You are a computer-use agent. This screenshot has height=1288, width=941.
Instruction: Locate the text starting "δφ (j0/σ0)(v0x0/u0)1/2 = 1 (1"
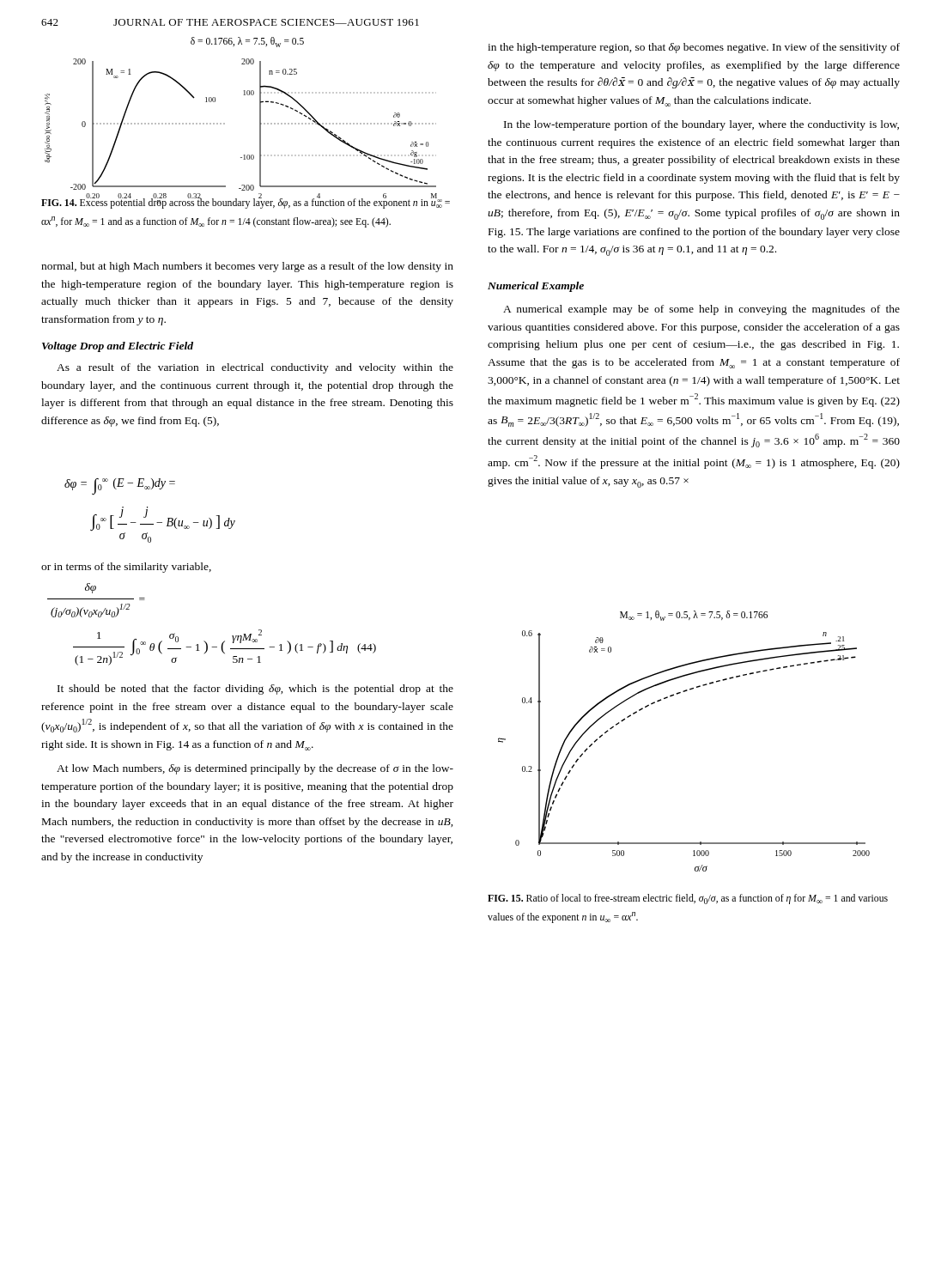pyautogui.click(x=249, y=624)
